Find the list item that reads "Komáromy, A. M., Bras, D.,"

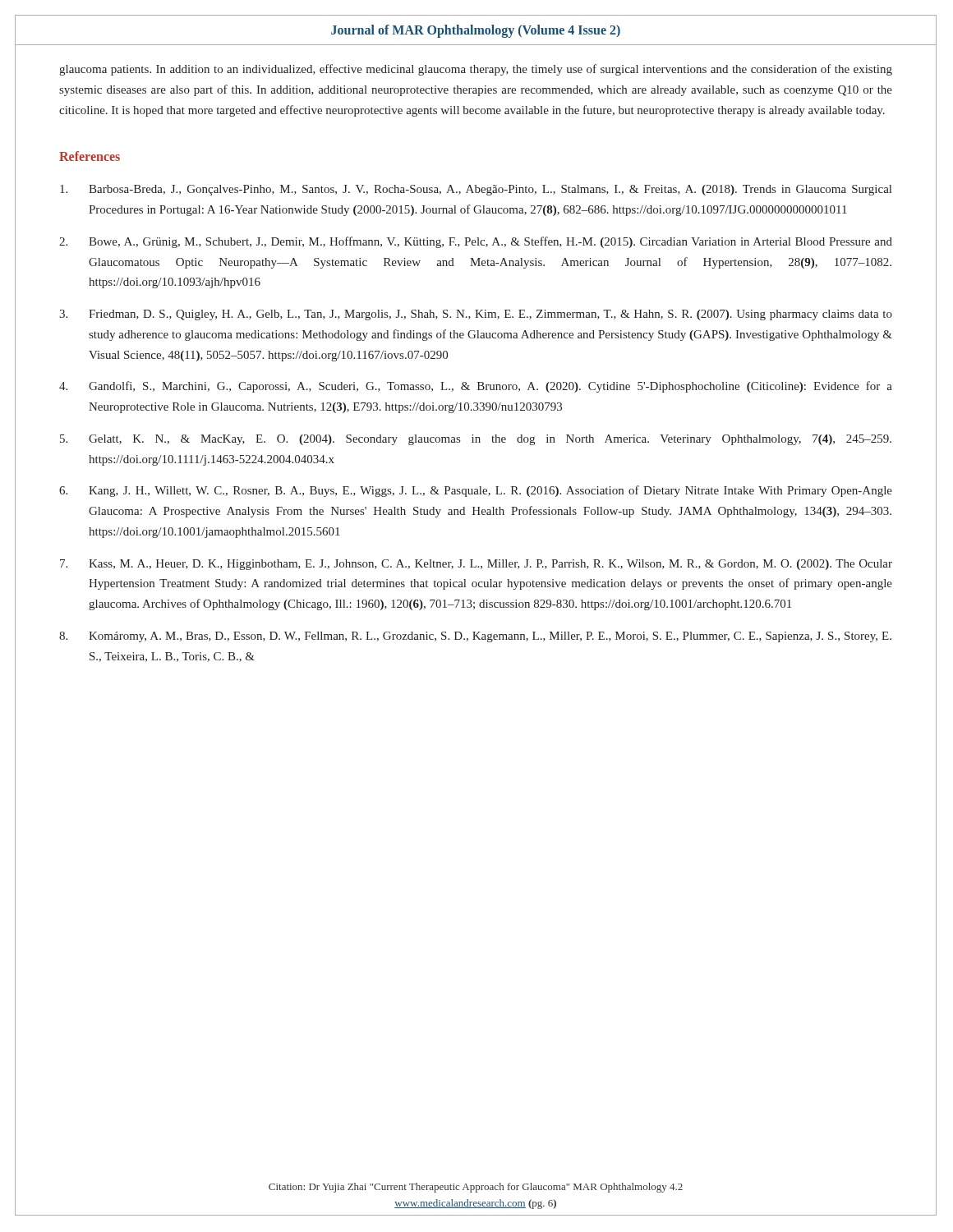coord(490,646)
